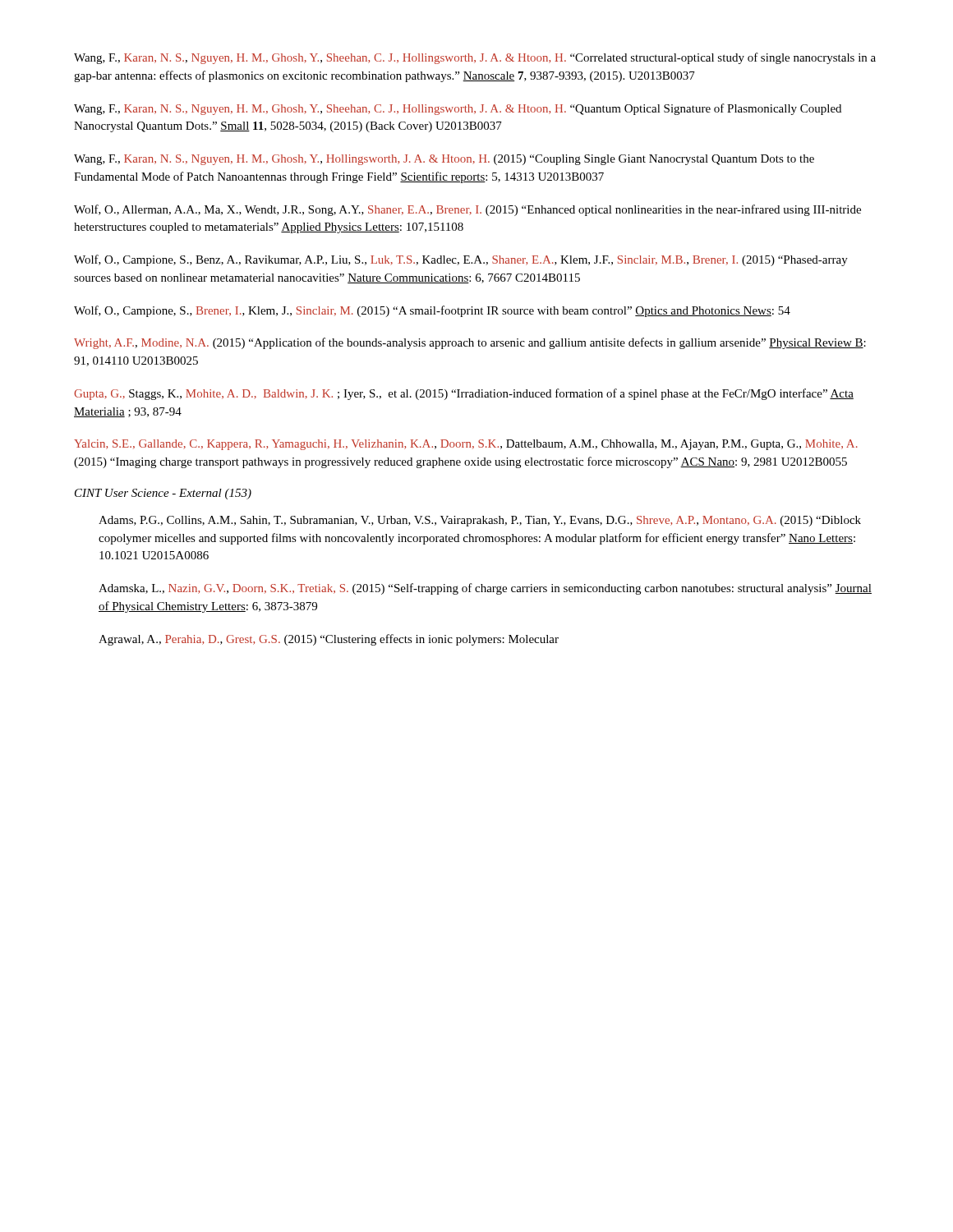Click on the text block starting "Gupta, G., Staggs, K., Mohite, A."
The width and height of the screenshot is (953, 1232).
click(x=476, y=403)
